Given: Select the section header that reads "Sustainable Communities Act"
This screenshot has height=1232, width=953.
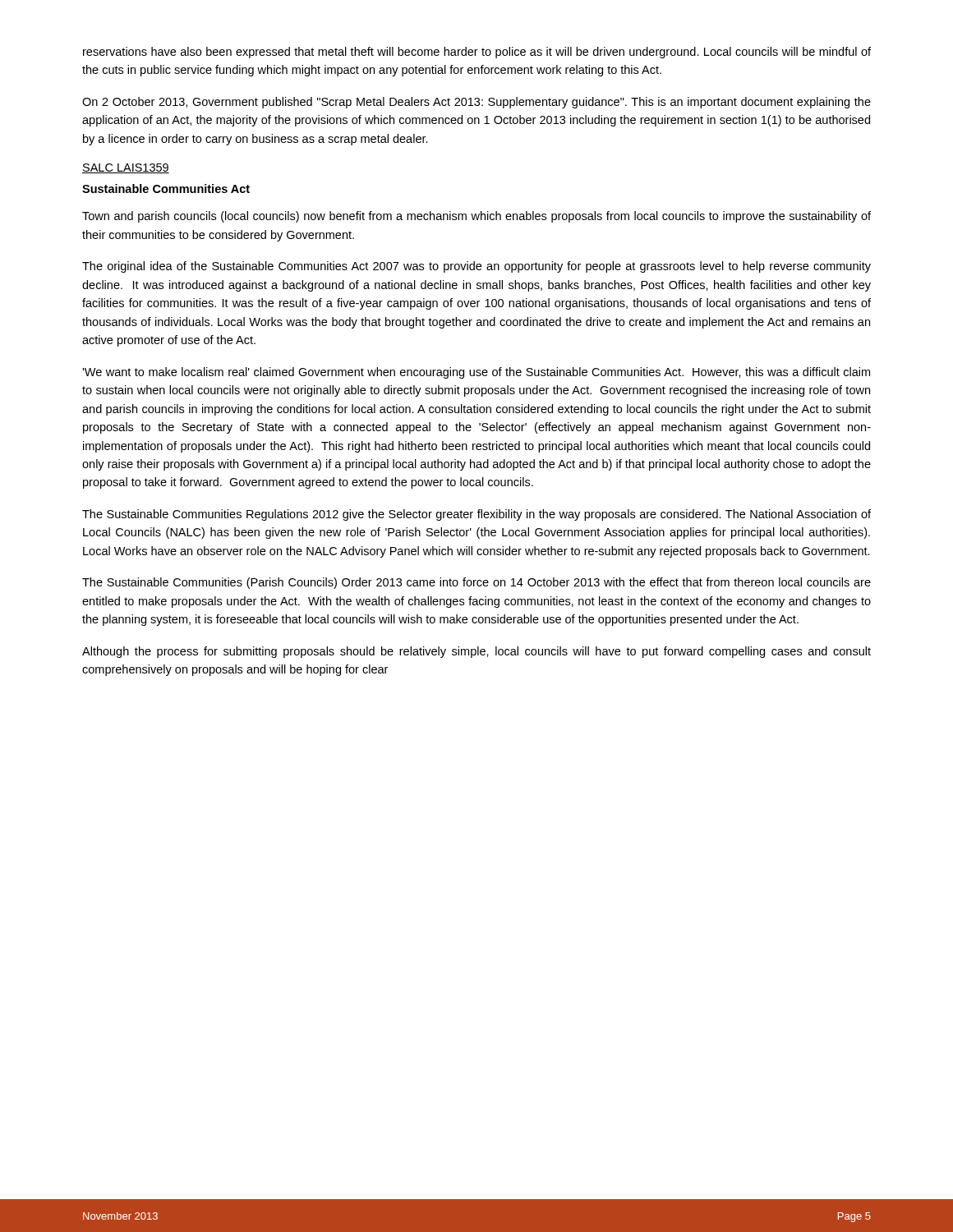Looking at the screenshot, I should 166,189.
